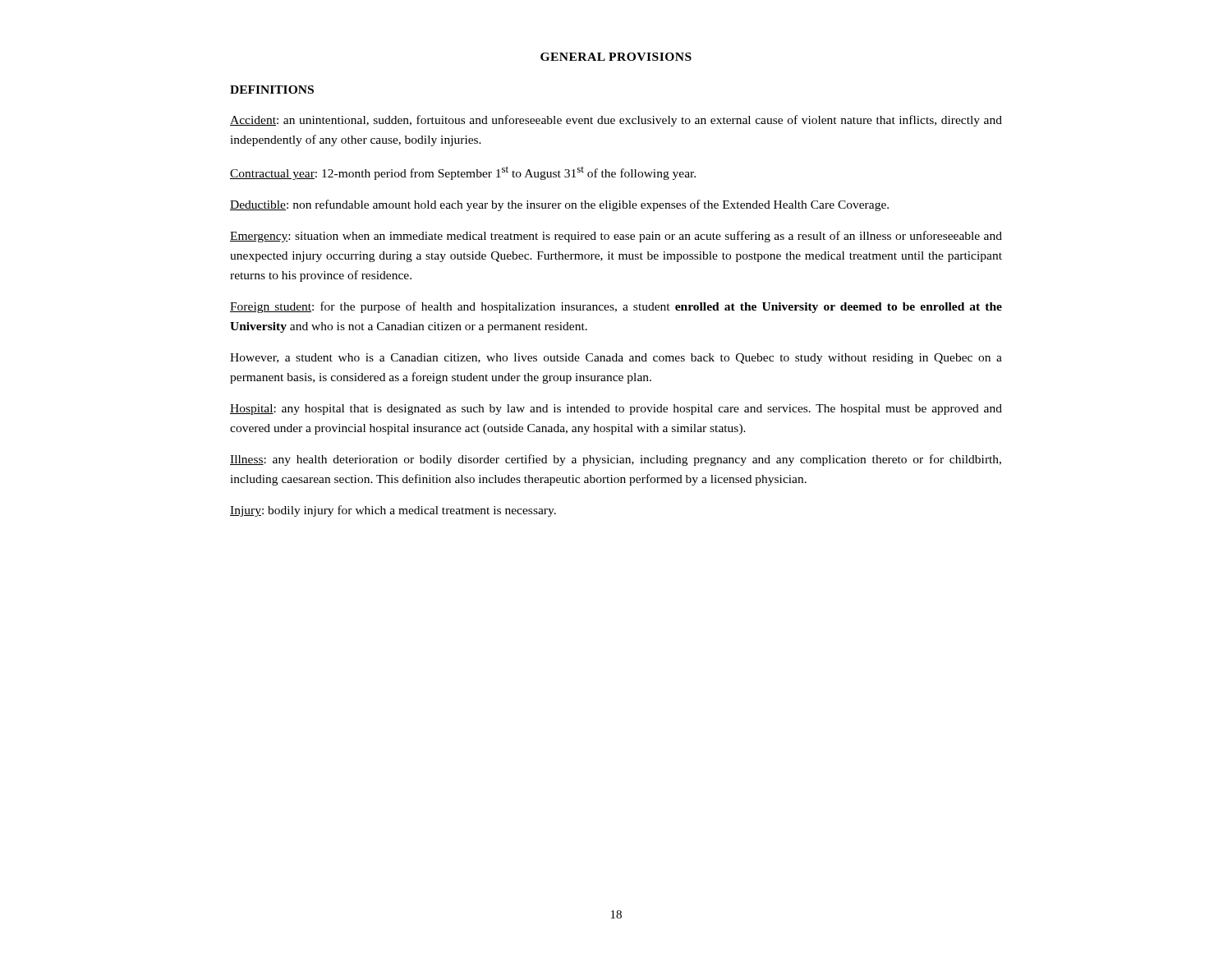This screenshot has height=953, width=1232.
Task: Locate the text block containing "Illness: any health deterioration or bodily disorder certified"
Action: click(616, 469)
